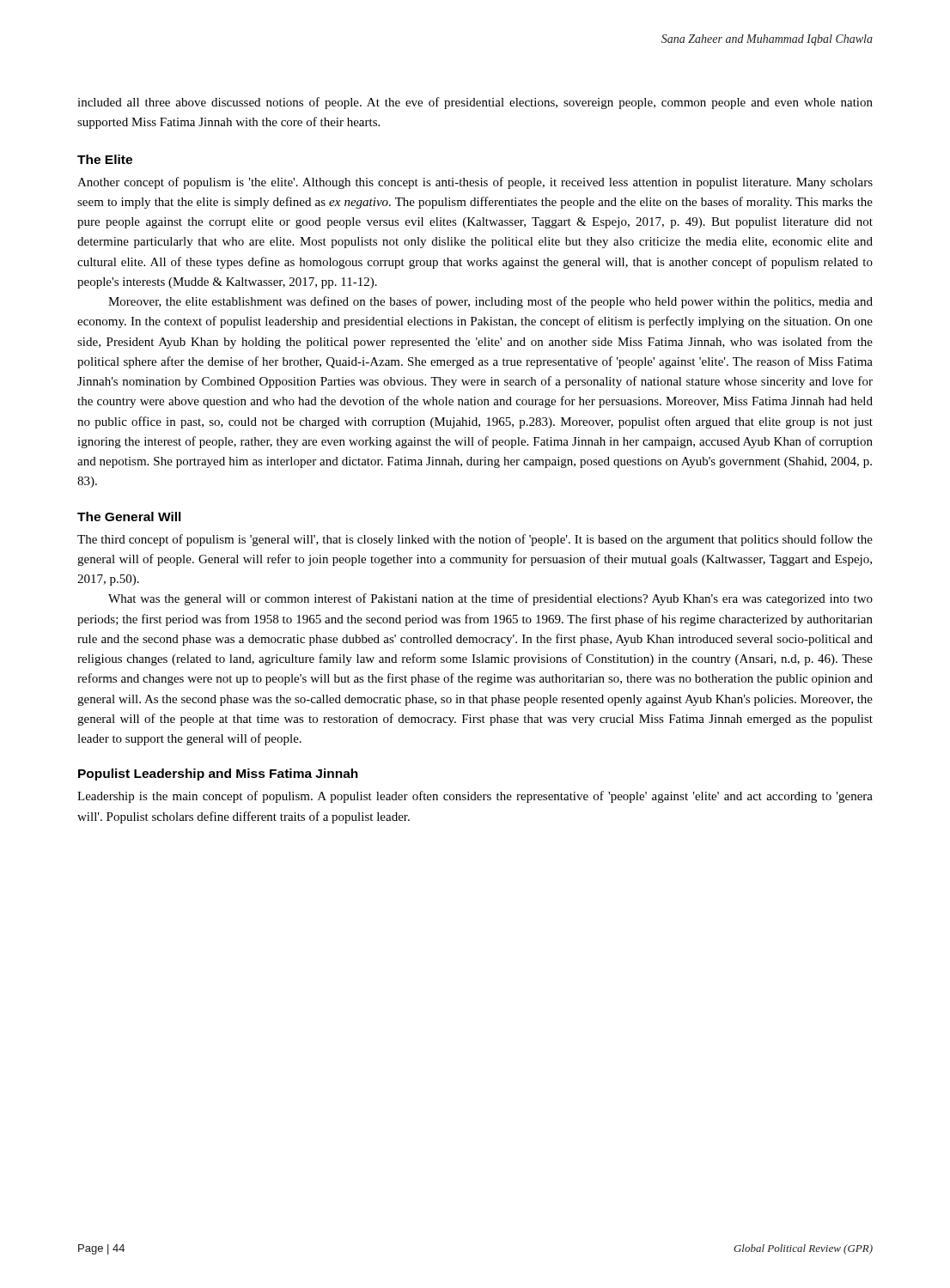Viewport: 950px width, 1288px height.
Task: Click on the text block that reads "Moreover, the elite"
Action: point(475,391)
